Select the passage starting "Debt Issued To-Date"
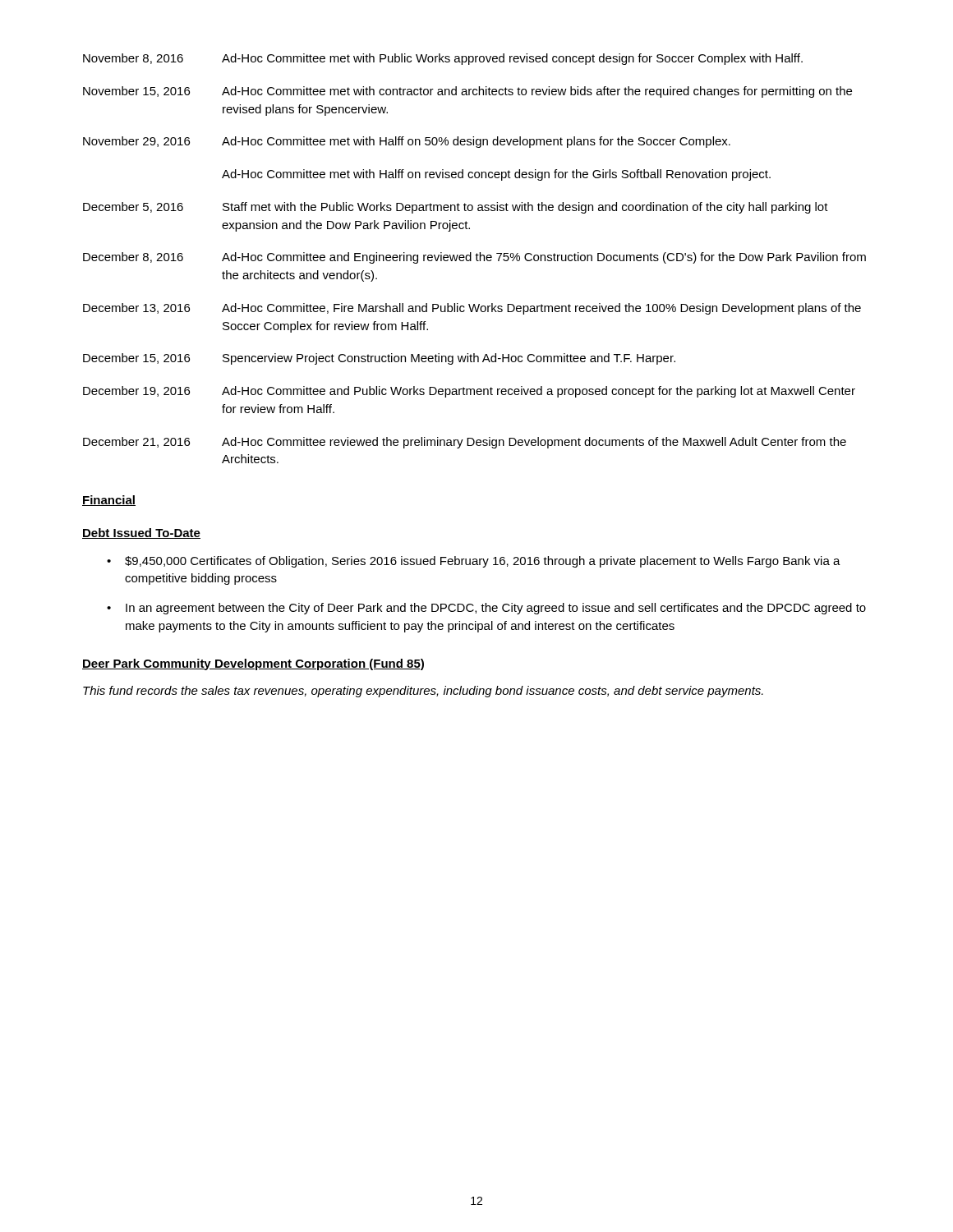The height and width of the screenshot is (1232, 953). pyautogui.click(x=141, y=532)
